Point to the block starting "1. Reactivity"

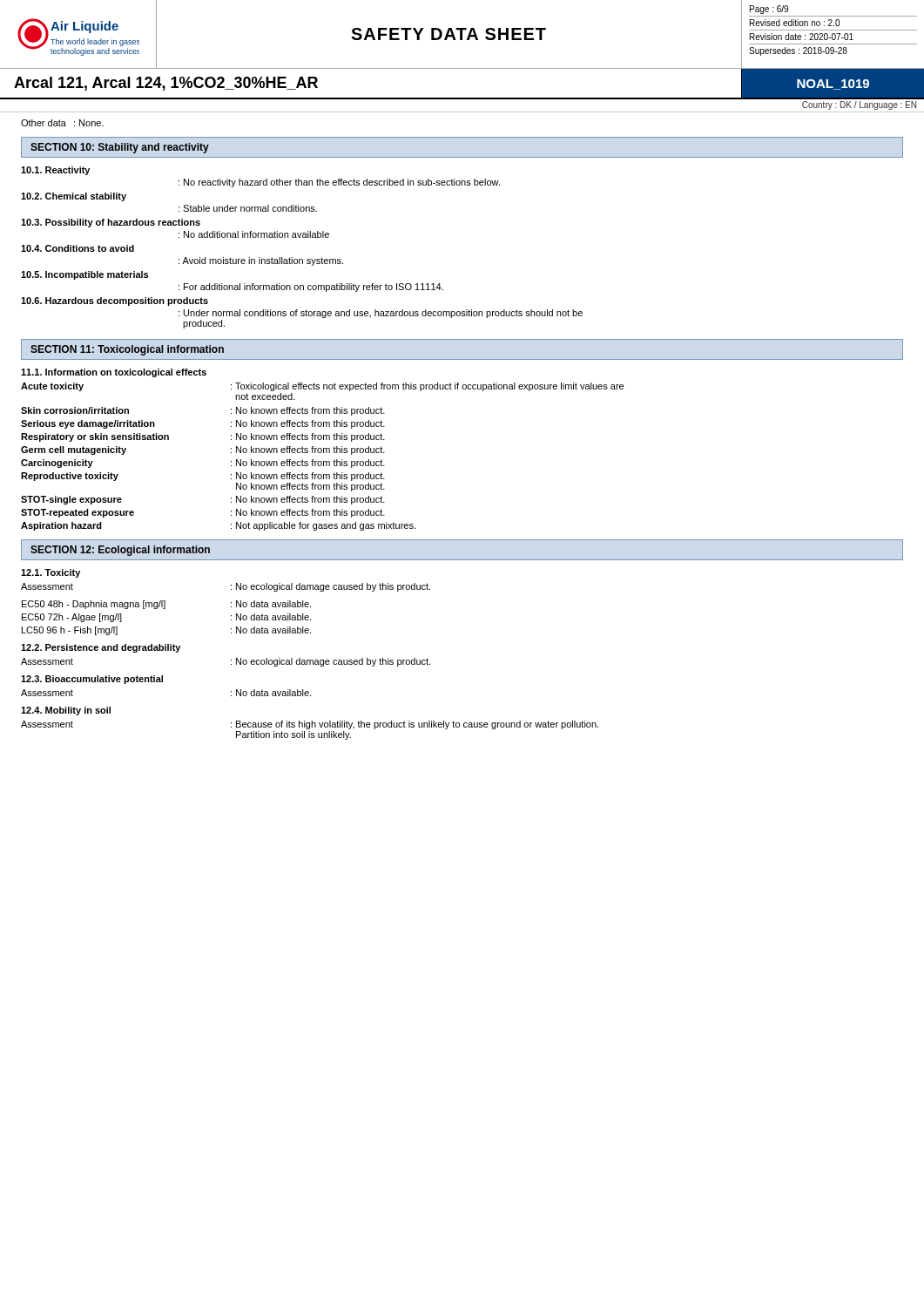click(x=55, y=170)
